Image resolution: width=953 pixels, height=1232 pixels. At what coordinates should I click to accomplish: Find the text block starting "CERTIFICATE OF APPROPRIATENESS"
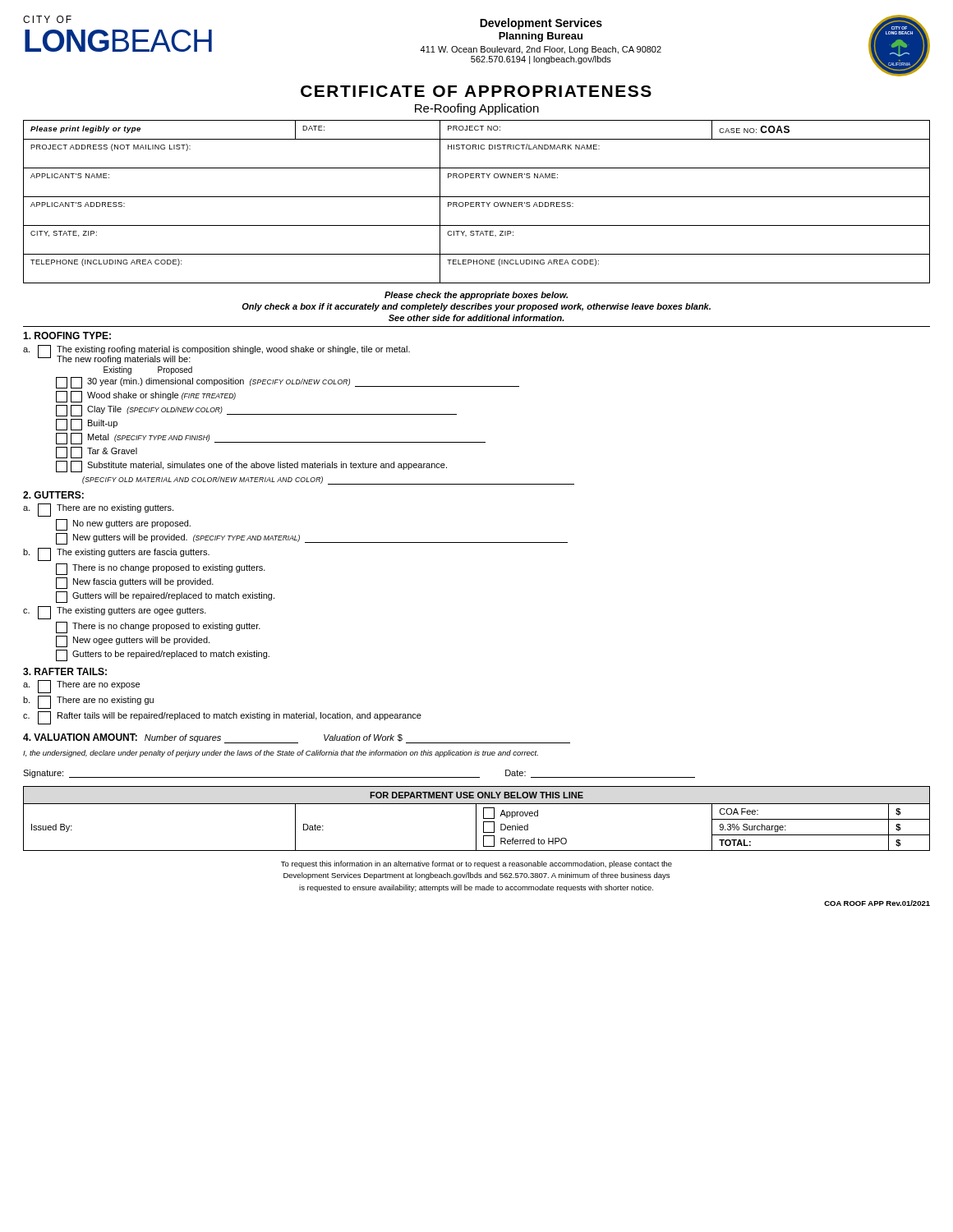click(476, 91)
